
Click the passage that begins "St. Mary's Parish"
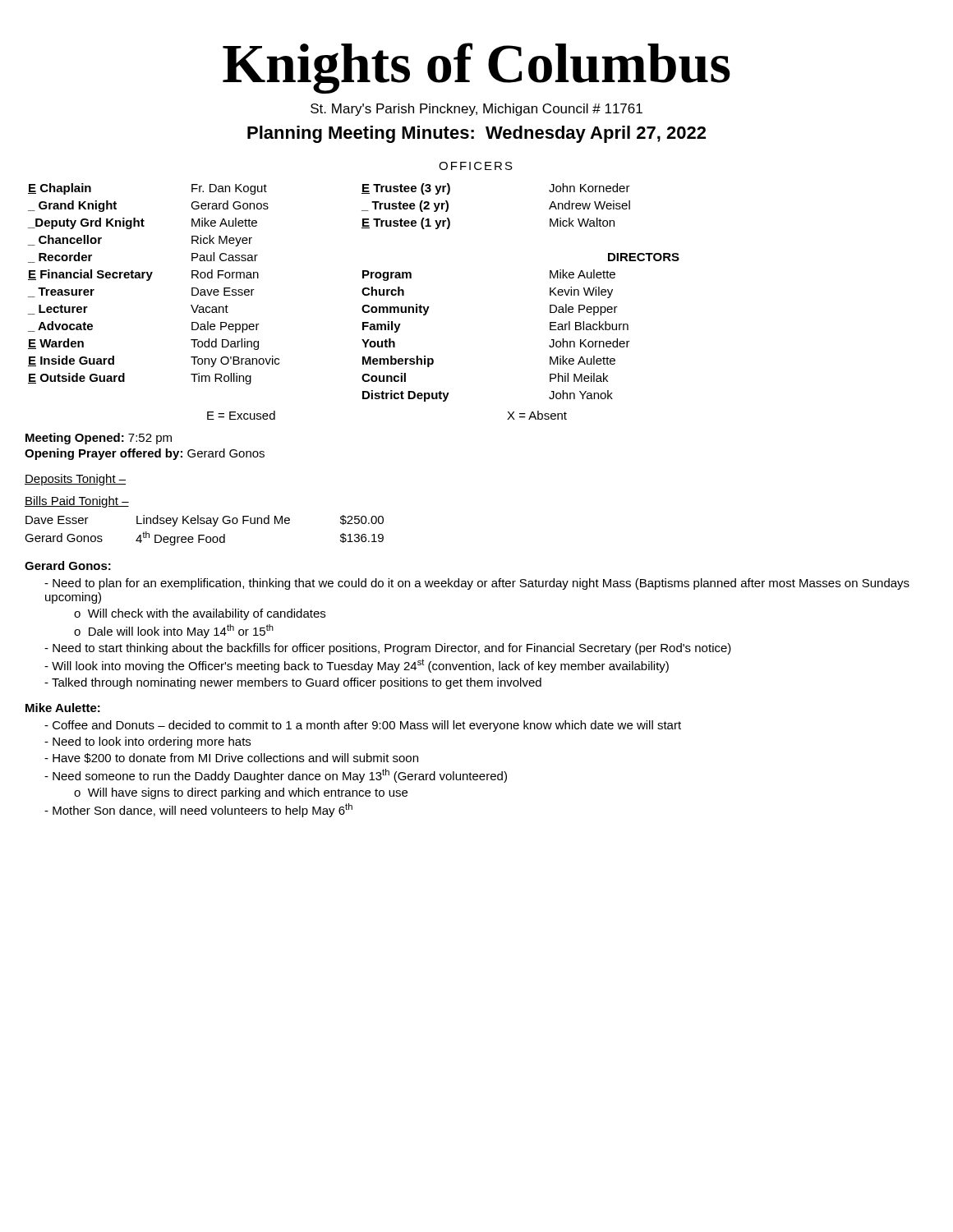pyautogui.click(x=476, y=109)
